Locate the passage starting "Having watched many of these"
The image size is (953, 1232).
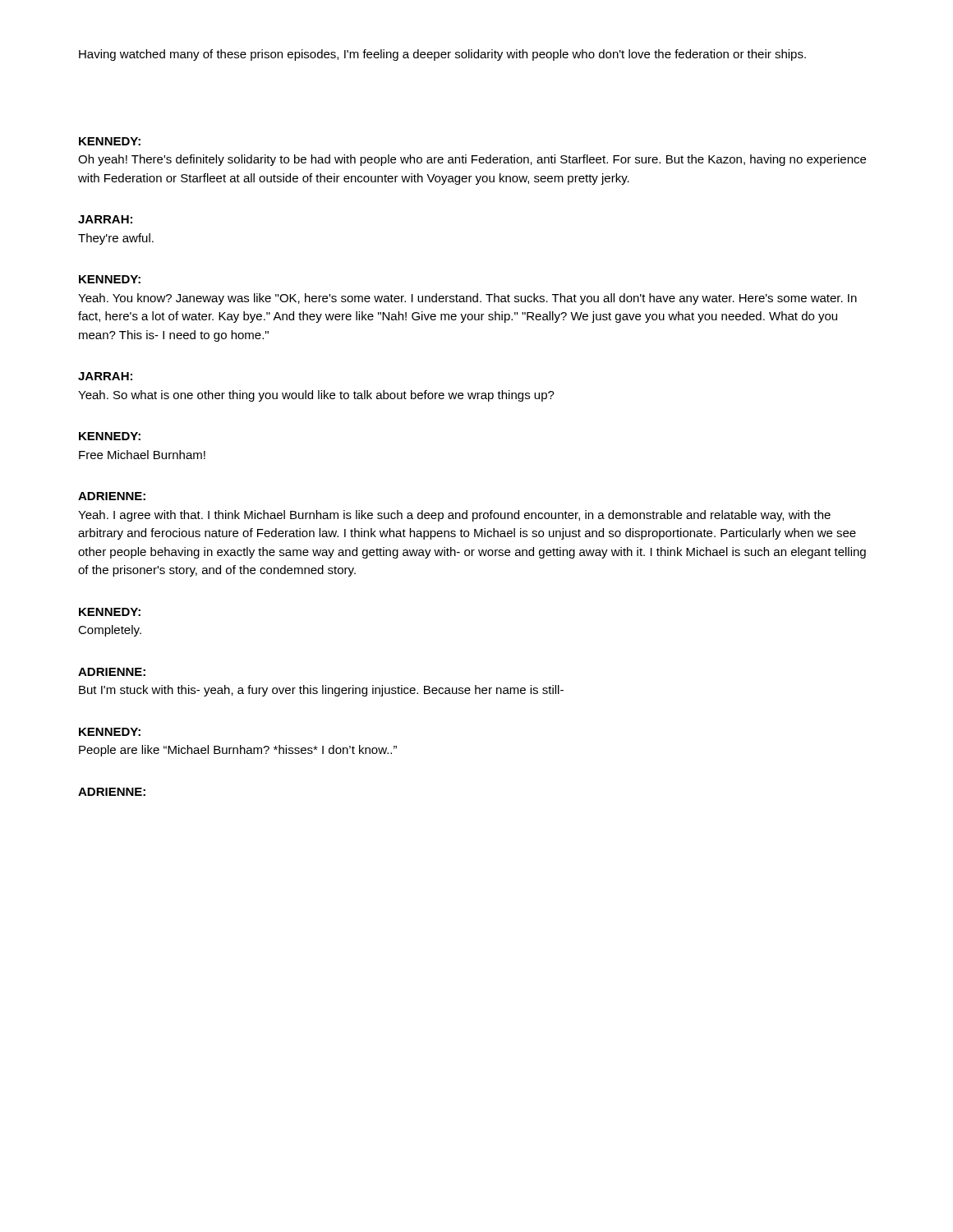[x=442, y=54]
